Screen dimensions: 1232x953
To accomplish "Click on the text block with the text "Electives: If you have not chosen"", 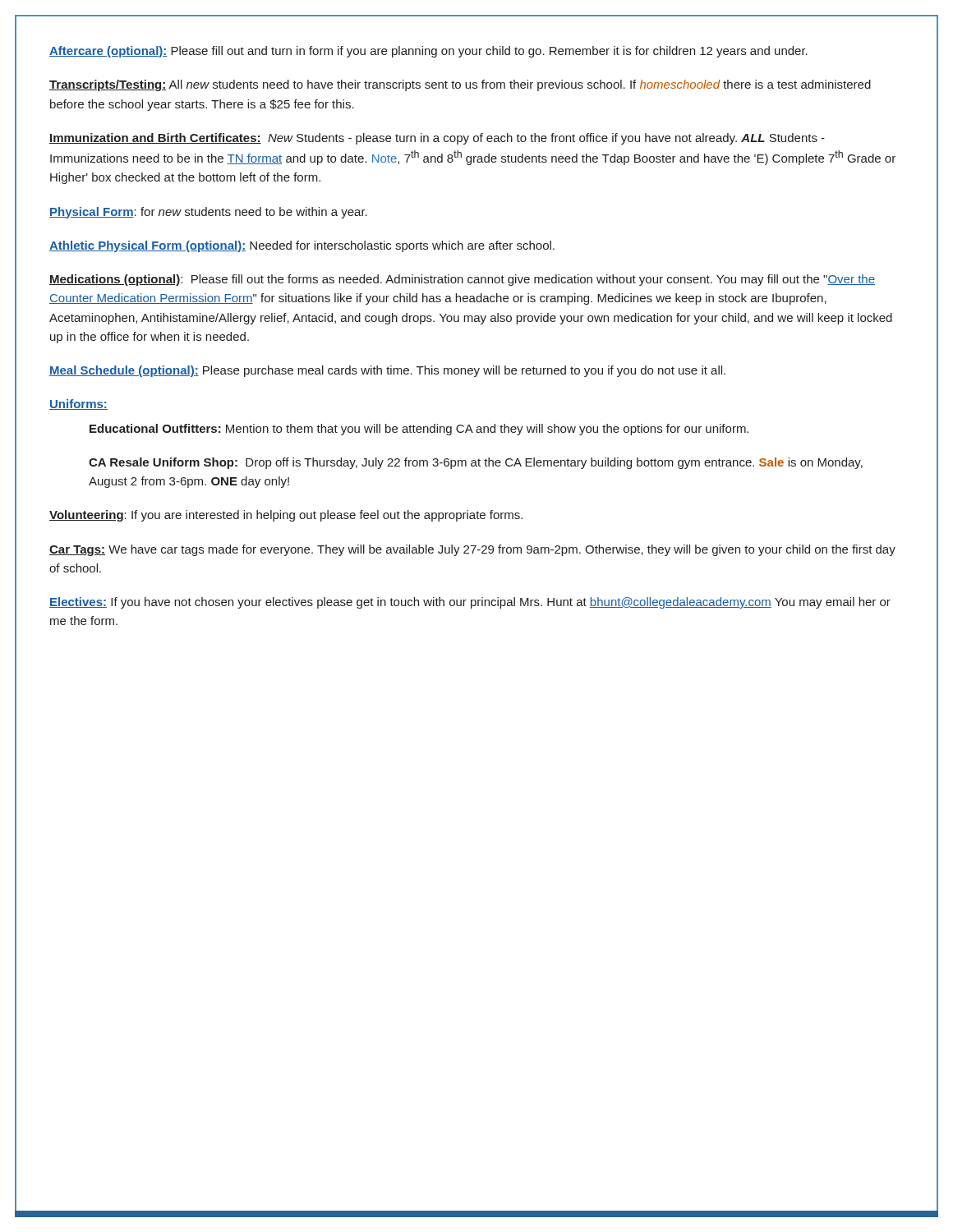I will point(470,611).
